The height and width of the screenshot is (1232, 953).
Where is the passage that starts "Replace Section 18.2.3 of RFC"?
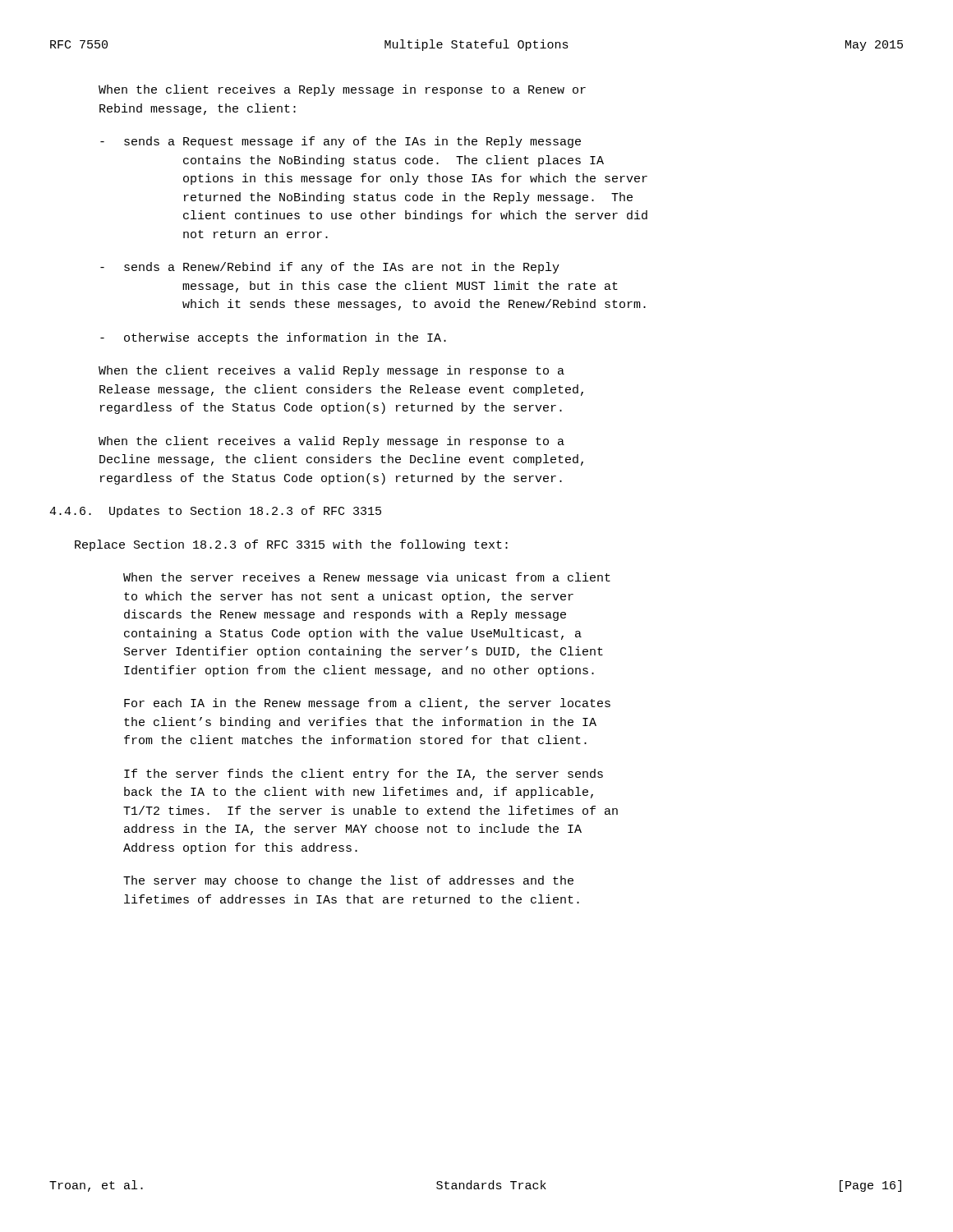click(x=292, y=545)
